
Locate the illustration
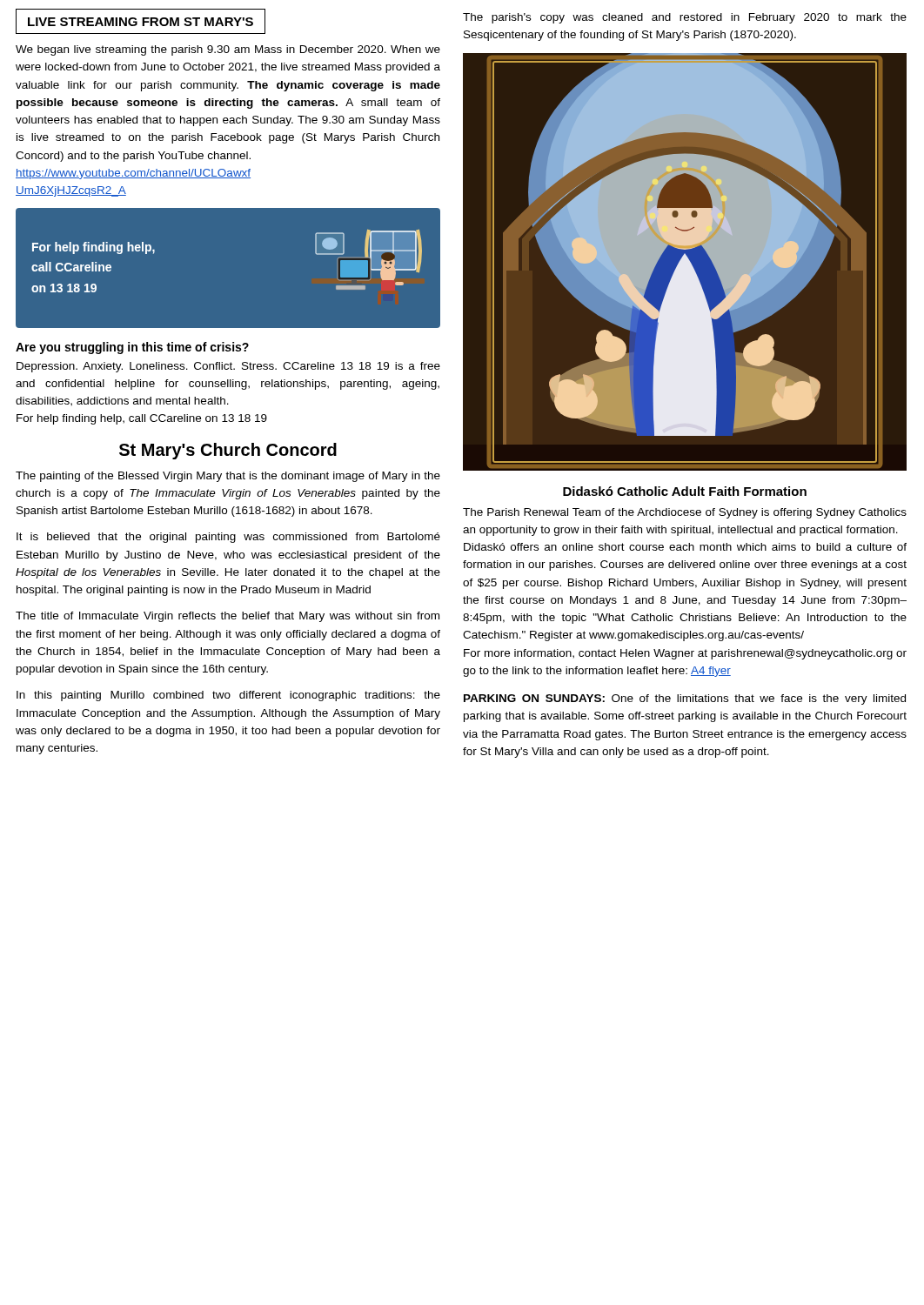pos(228,268)
